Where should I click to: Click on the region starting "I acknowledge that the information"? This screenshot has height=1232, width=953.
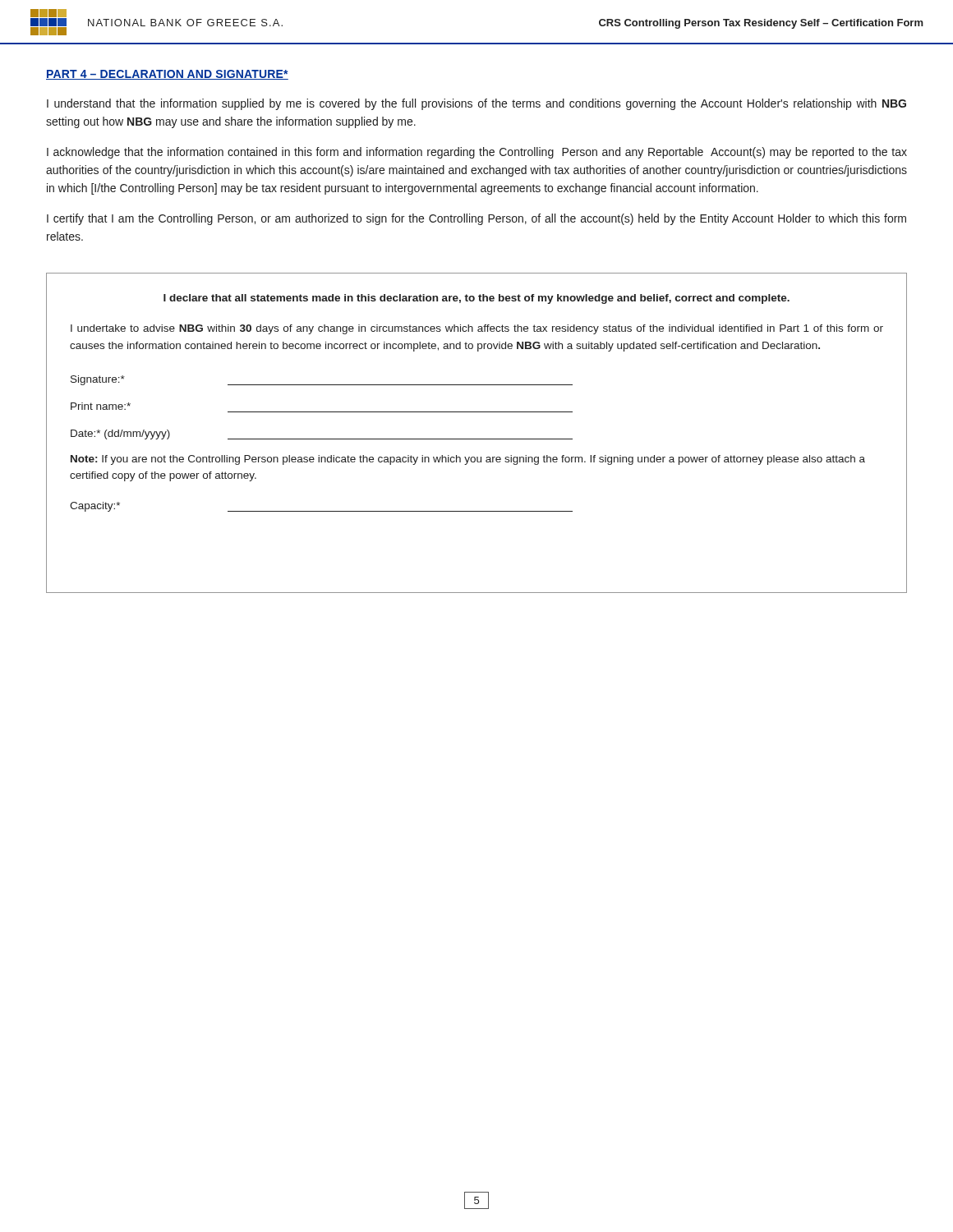[476, 170]
